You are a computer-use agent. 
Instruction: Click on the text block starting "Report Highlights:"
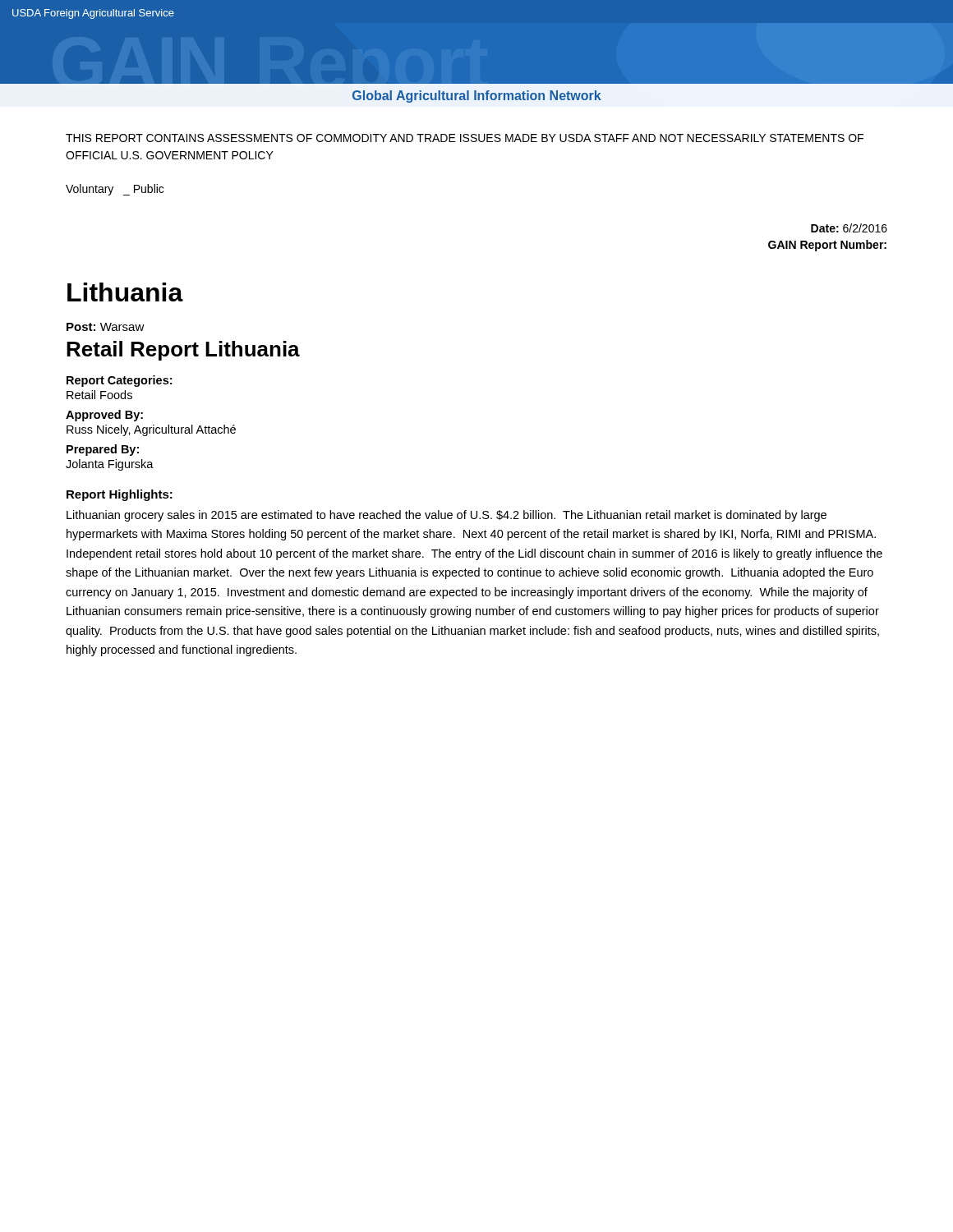coord(119,494)
